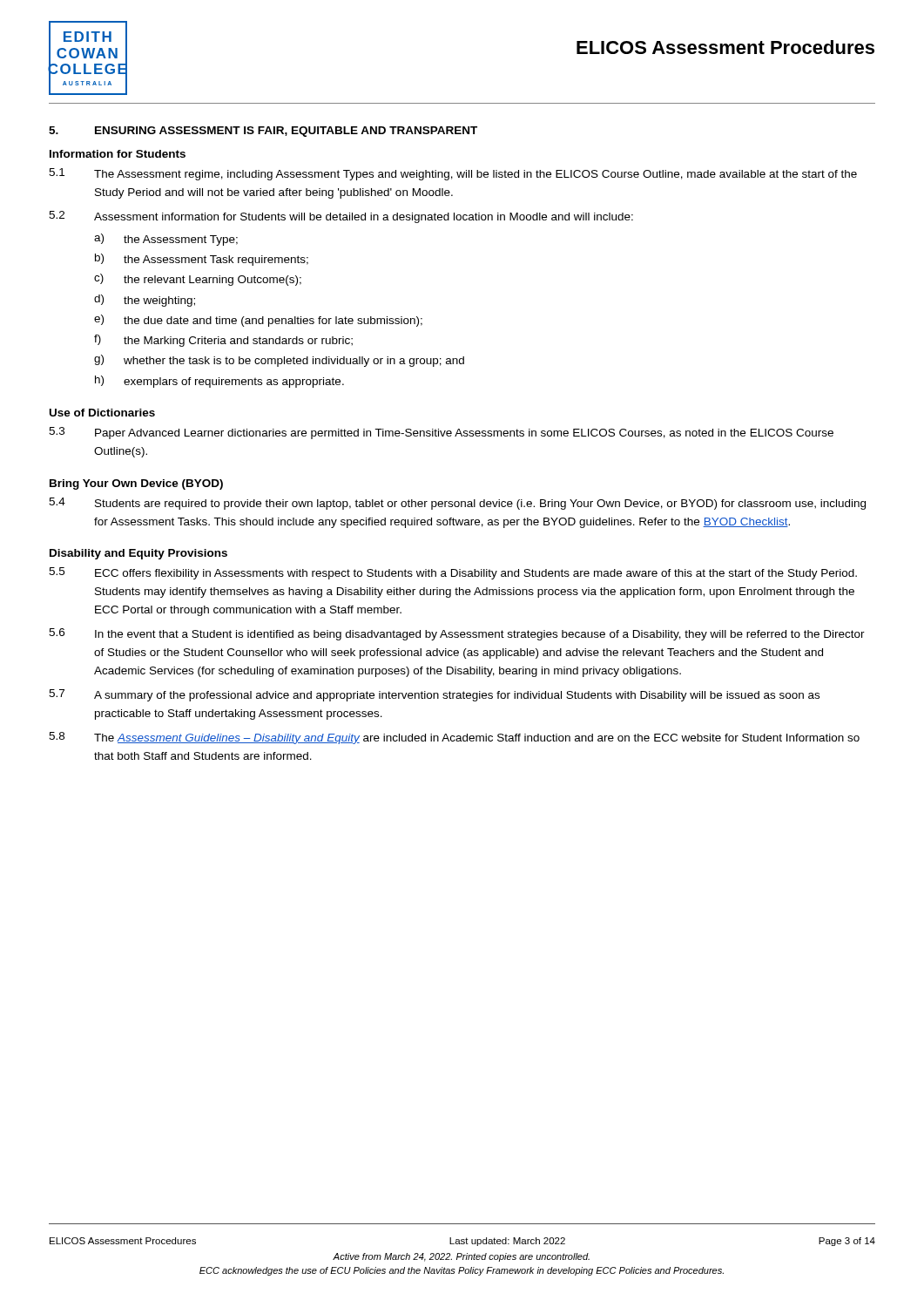Locate the text "c) the relevant Learning Outcome(s);"
The image size is (924, 1307).
[x=198, y=280]
